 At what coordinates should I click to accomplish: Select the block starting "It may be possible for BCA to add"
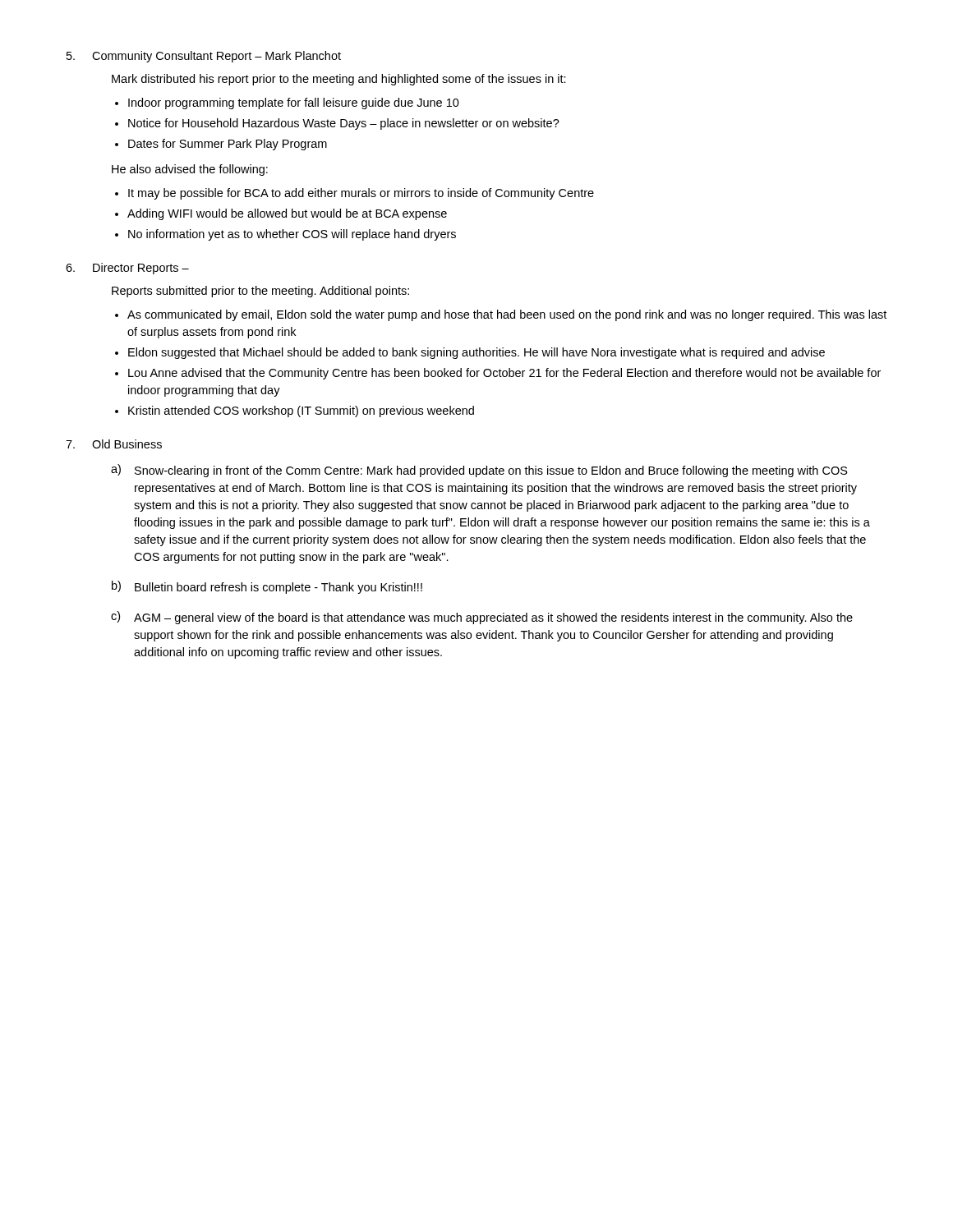[x=361, y=193]
